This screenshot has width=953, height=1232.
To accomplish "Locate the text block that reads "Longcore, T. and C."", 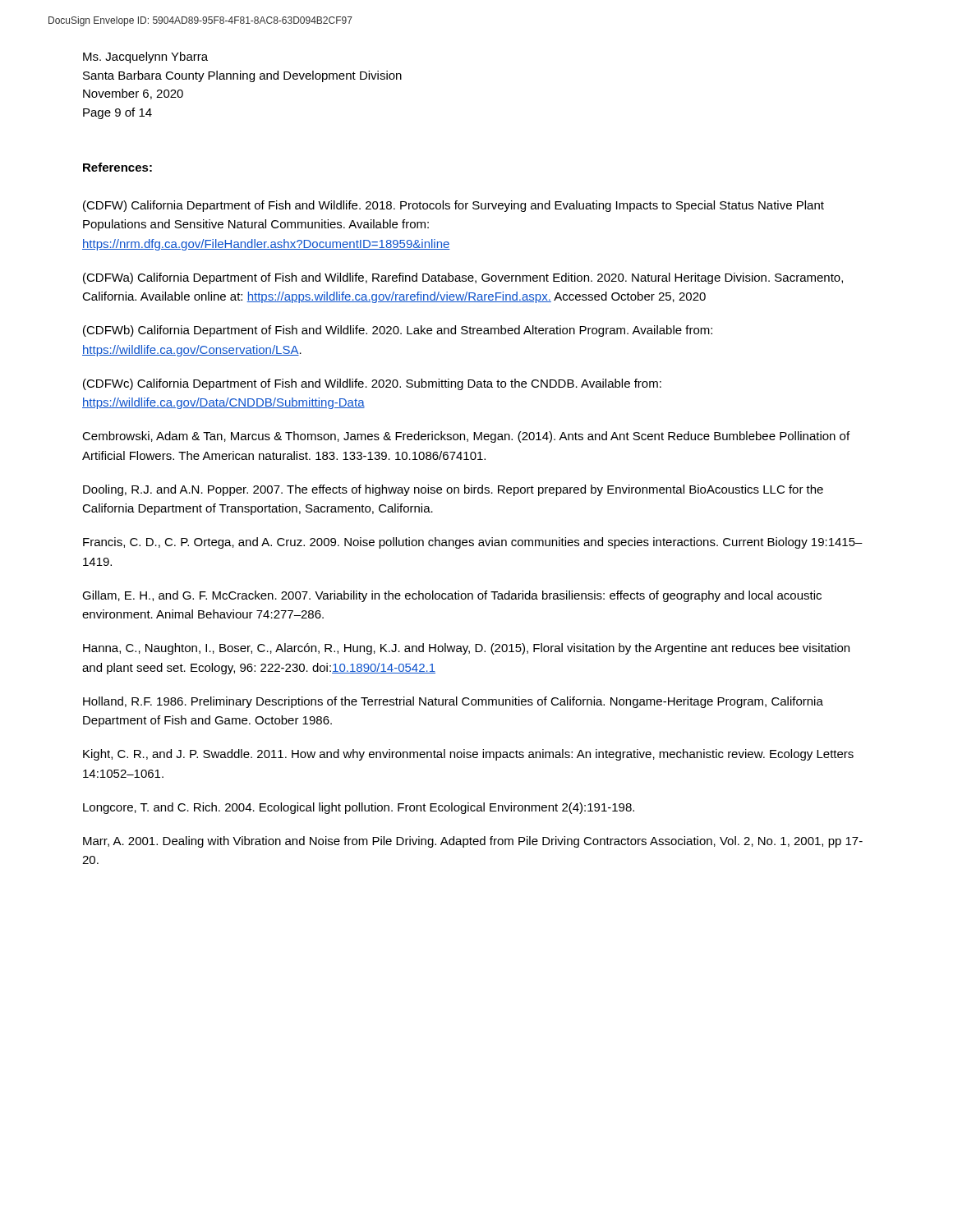I will (x=359, y=807).
